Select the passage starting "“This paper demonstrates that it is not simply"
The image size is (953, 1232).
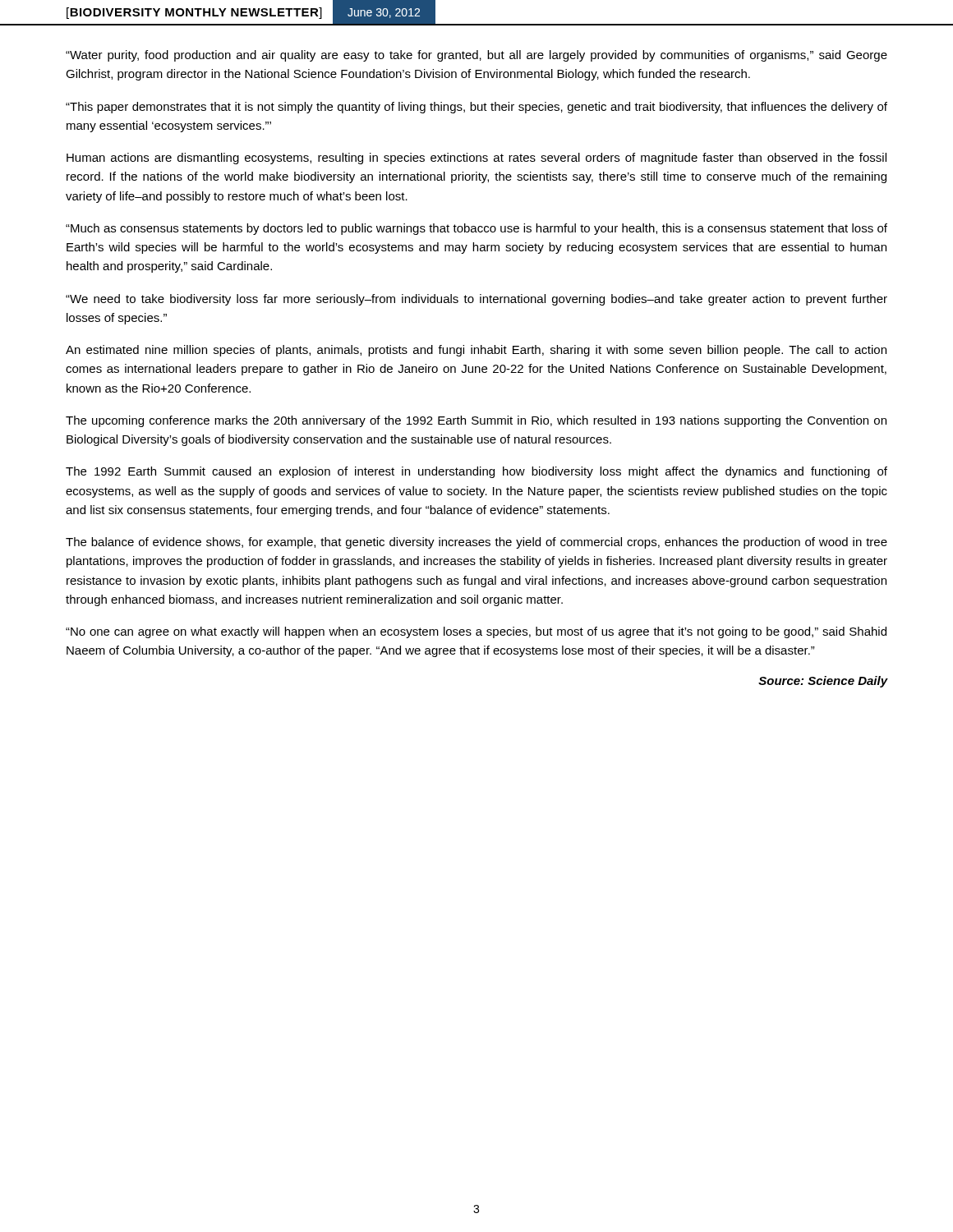point(476,116)
